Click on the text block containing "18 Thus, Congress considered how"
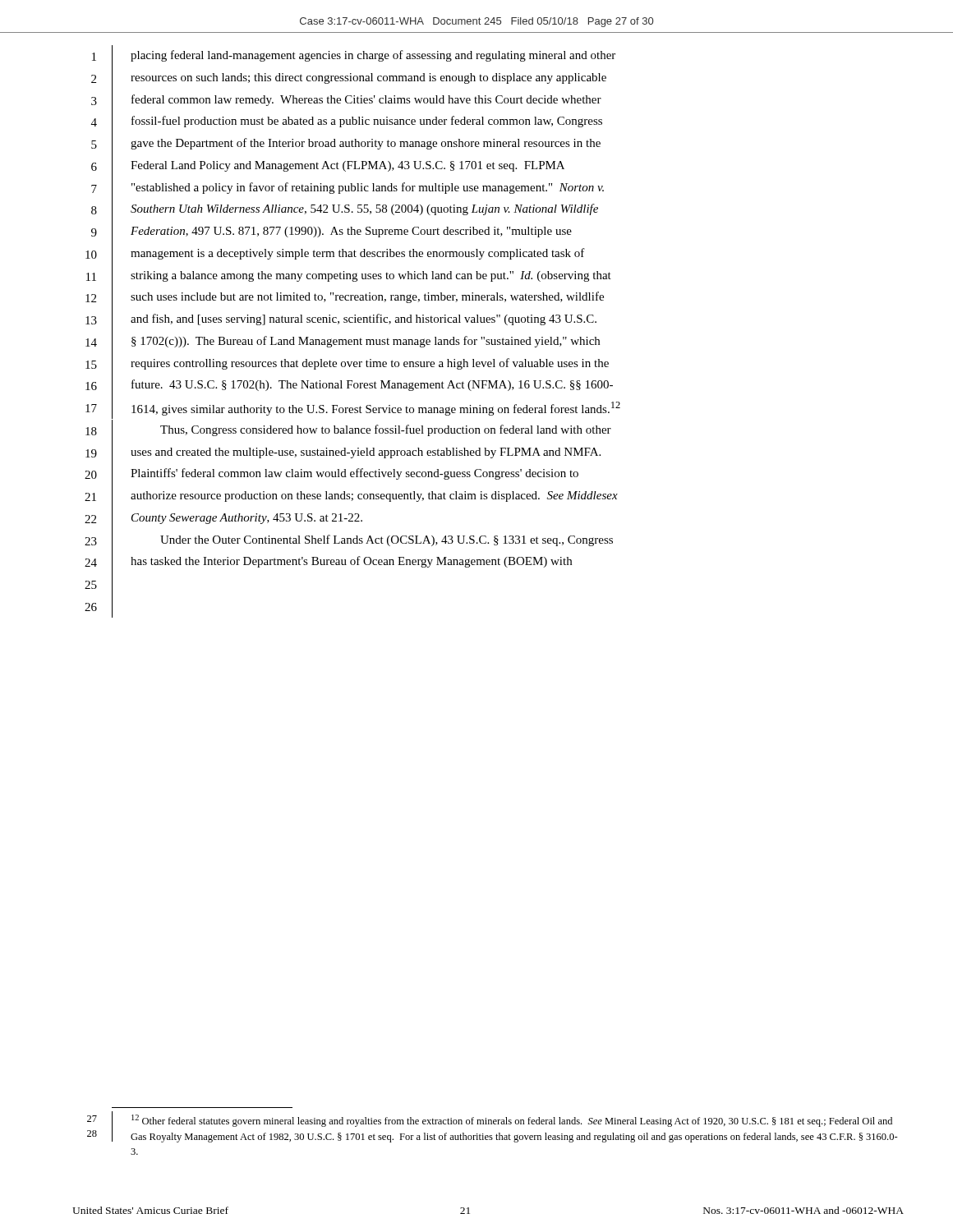 click(488, 430)
